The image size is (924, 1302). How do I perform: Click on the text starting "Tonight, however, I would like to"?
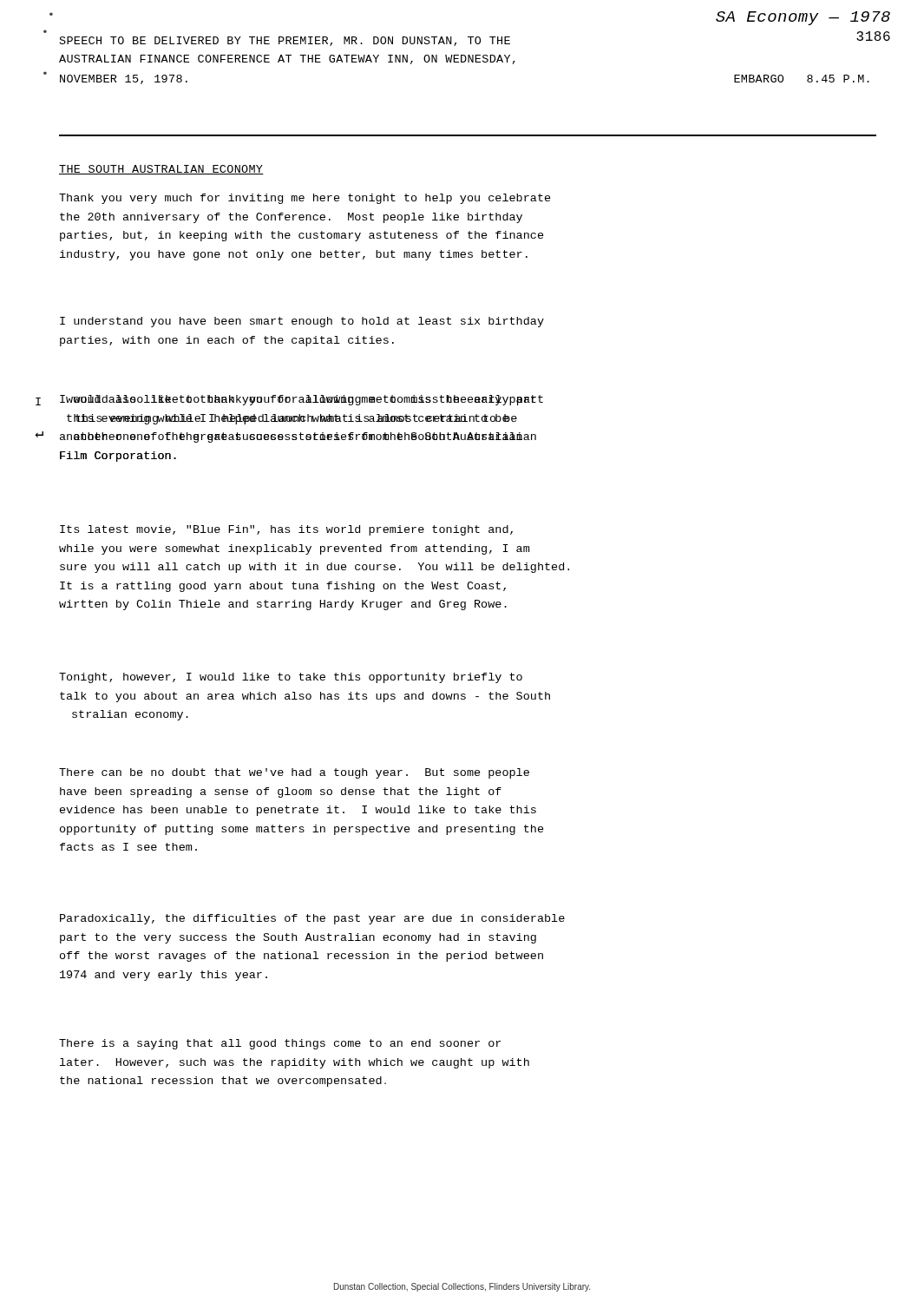click(x=305, y=696)
